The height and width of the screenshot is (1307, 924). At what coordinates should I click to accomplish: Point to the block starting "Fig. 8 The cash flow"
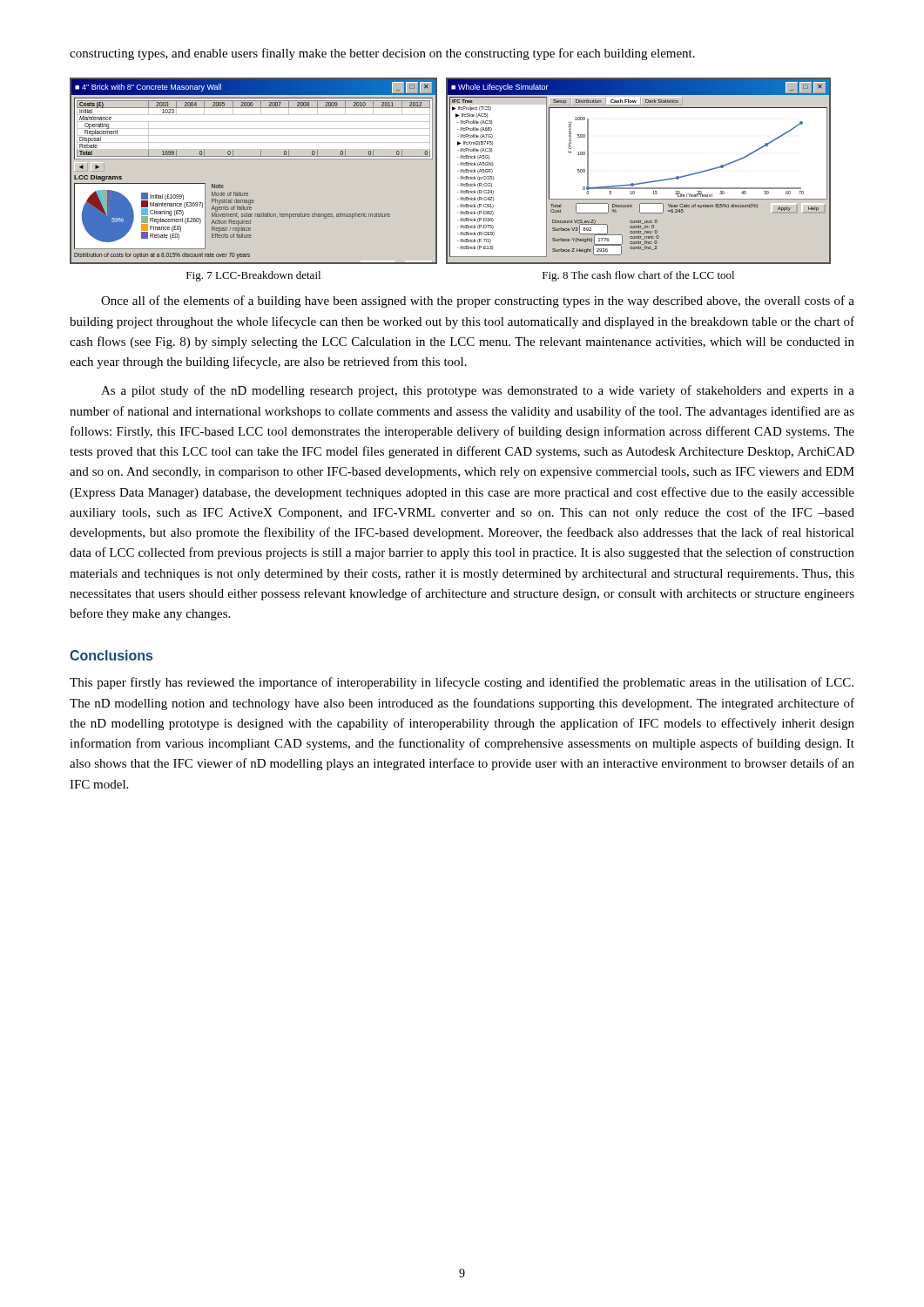[x=638, y=275]
